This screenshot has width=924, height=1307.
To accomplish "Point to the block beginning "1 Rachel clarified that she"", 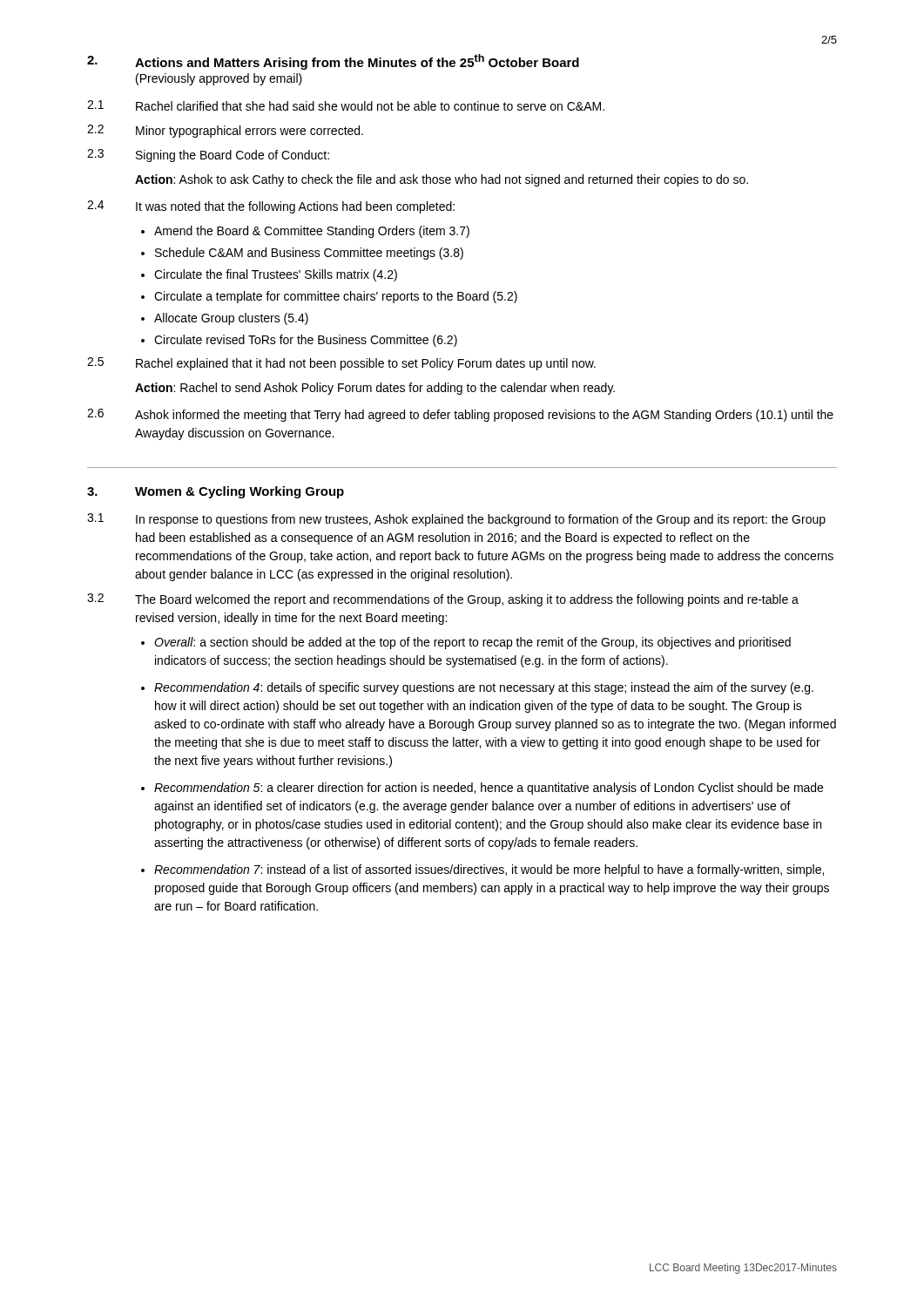I will tap(462, 107).
